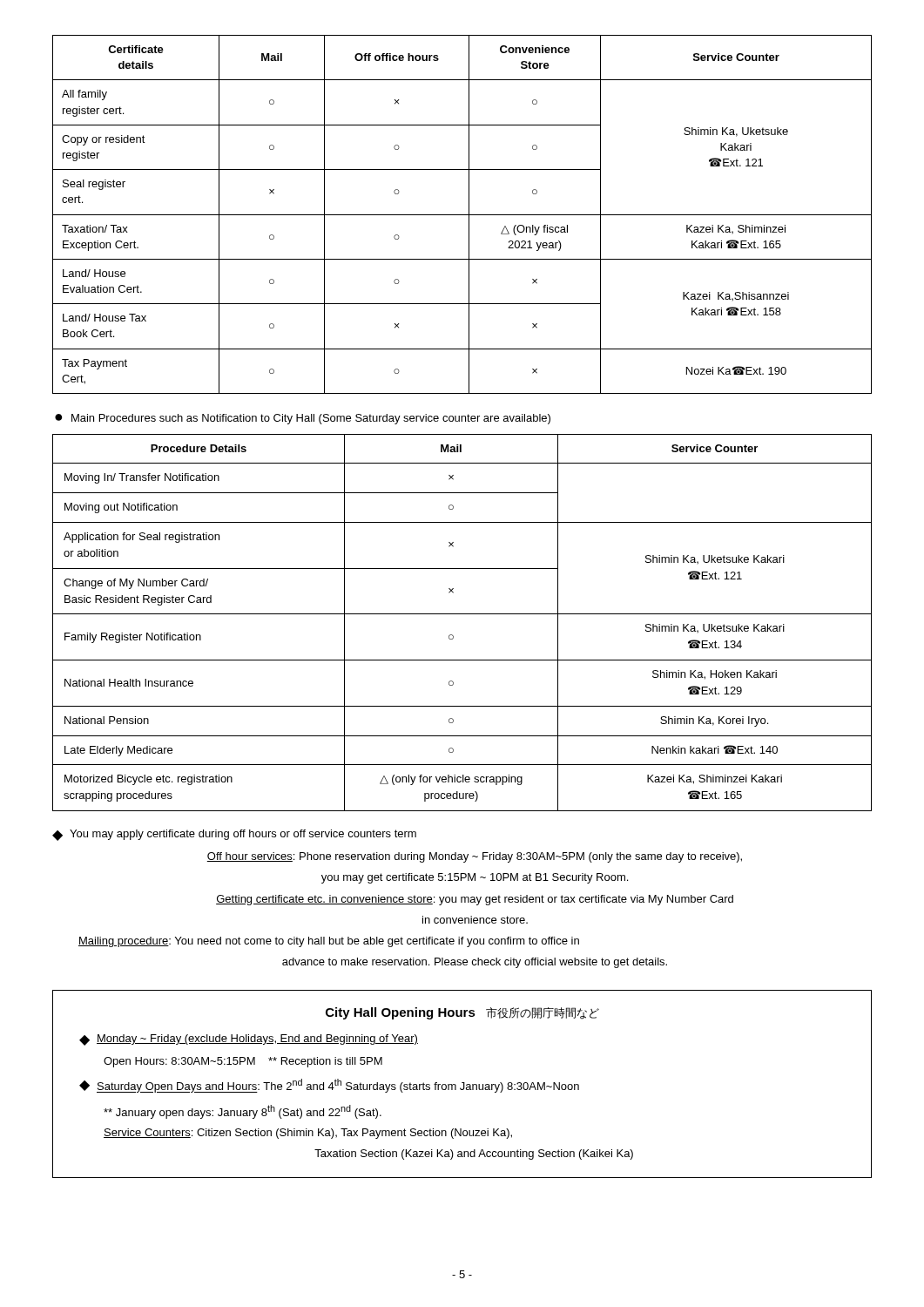
Task: Locate the passage starting "you may get certificate 5:15PM"
Action: pyautogui.click(x=475, y=877)
